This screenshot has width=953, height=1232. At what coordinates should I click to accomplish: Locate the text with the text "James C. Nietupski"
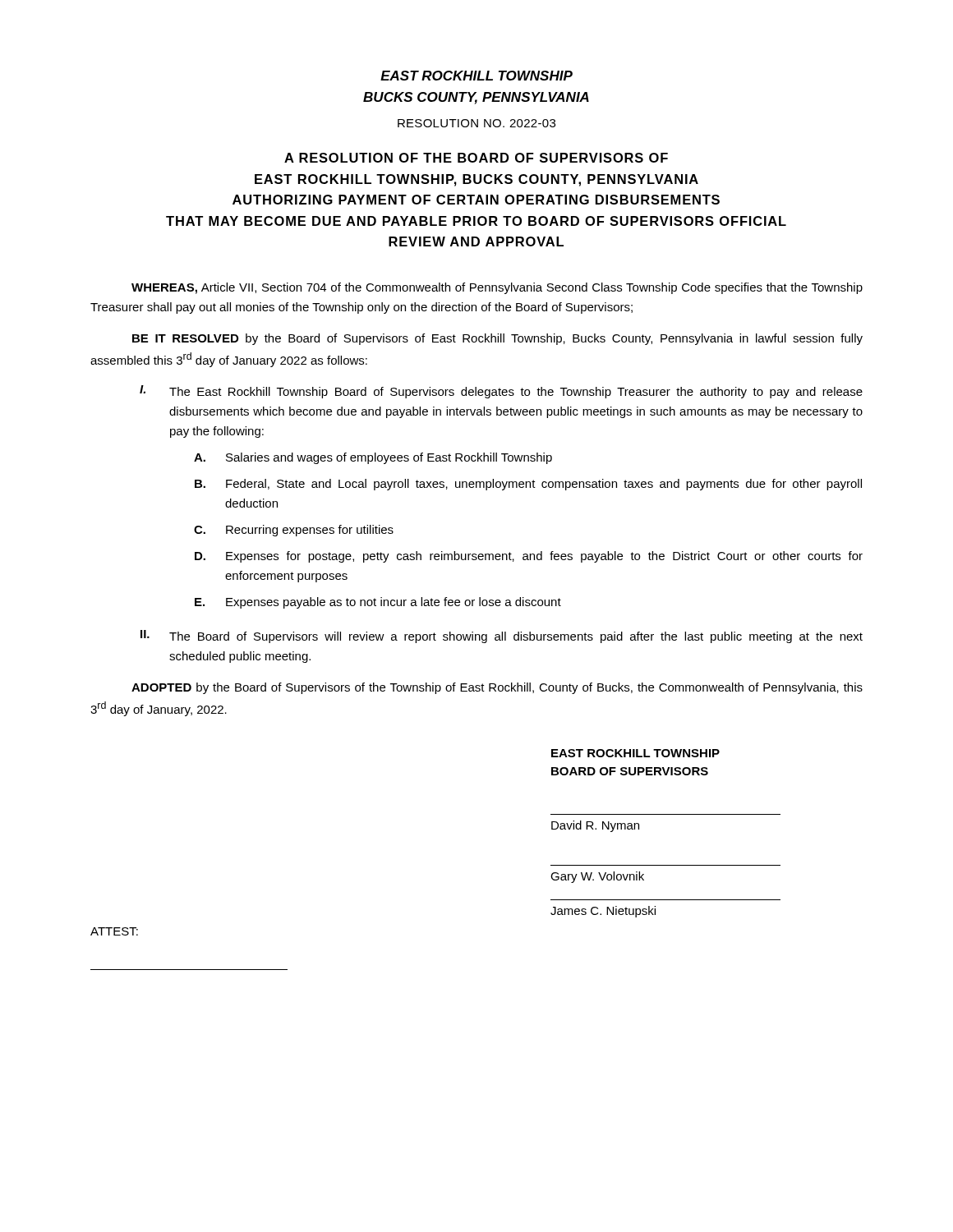tap(707, 908)
